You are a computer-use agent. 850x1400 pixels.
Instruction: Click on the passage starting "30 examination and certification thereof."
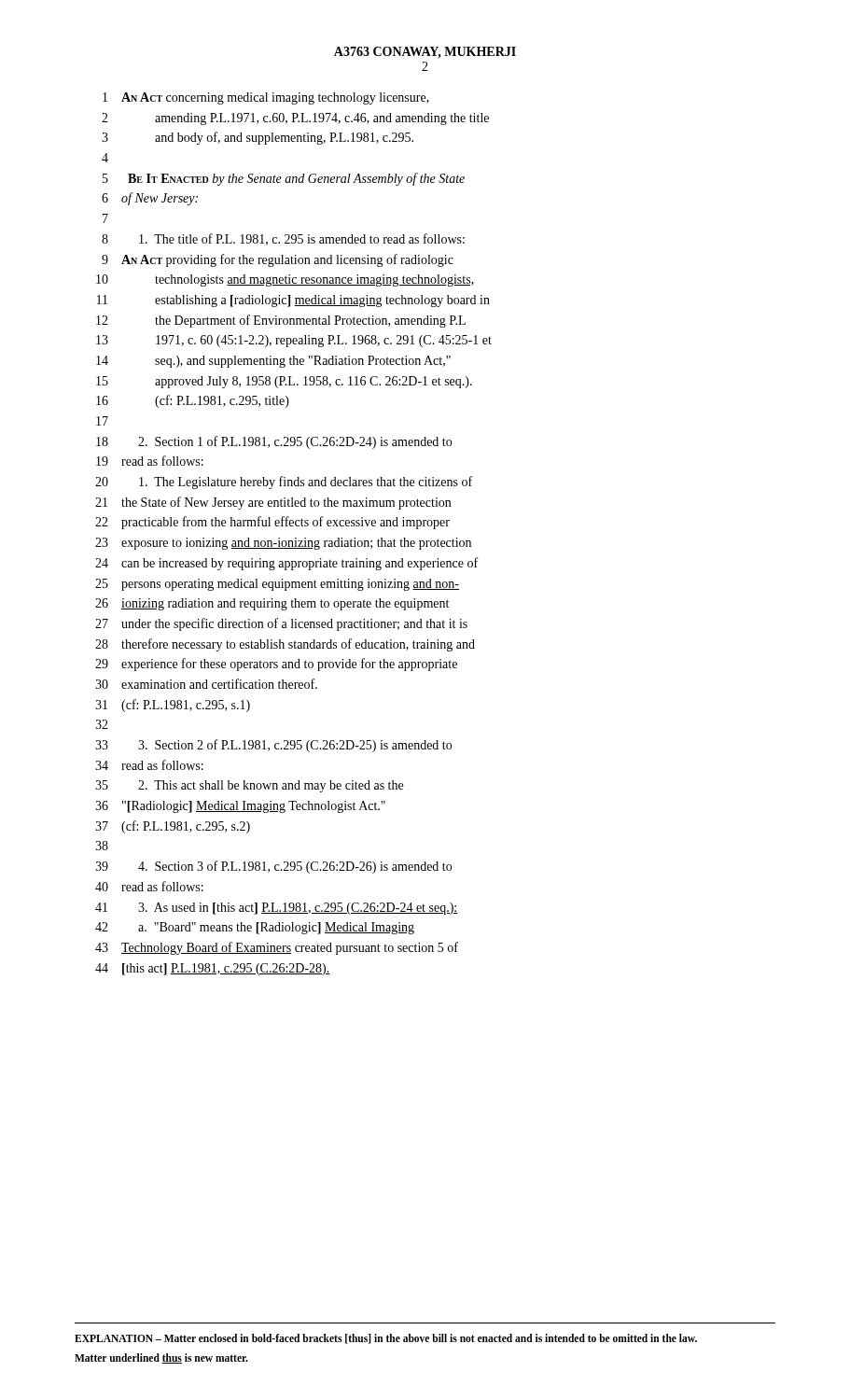pyautogui.click(x=206, y=684)
